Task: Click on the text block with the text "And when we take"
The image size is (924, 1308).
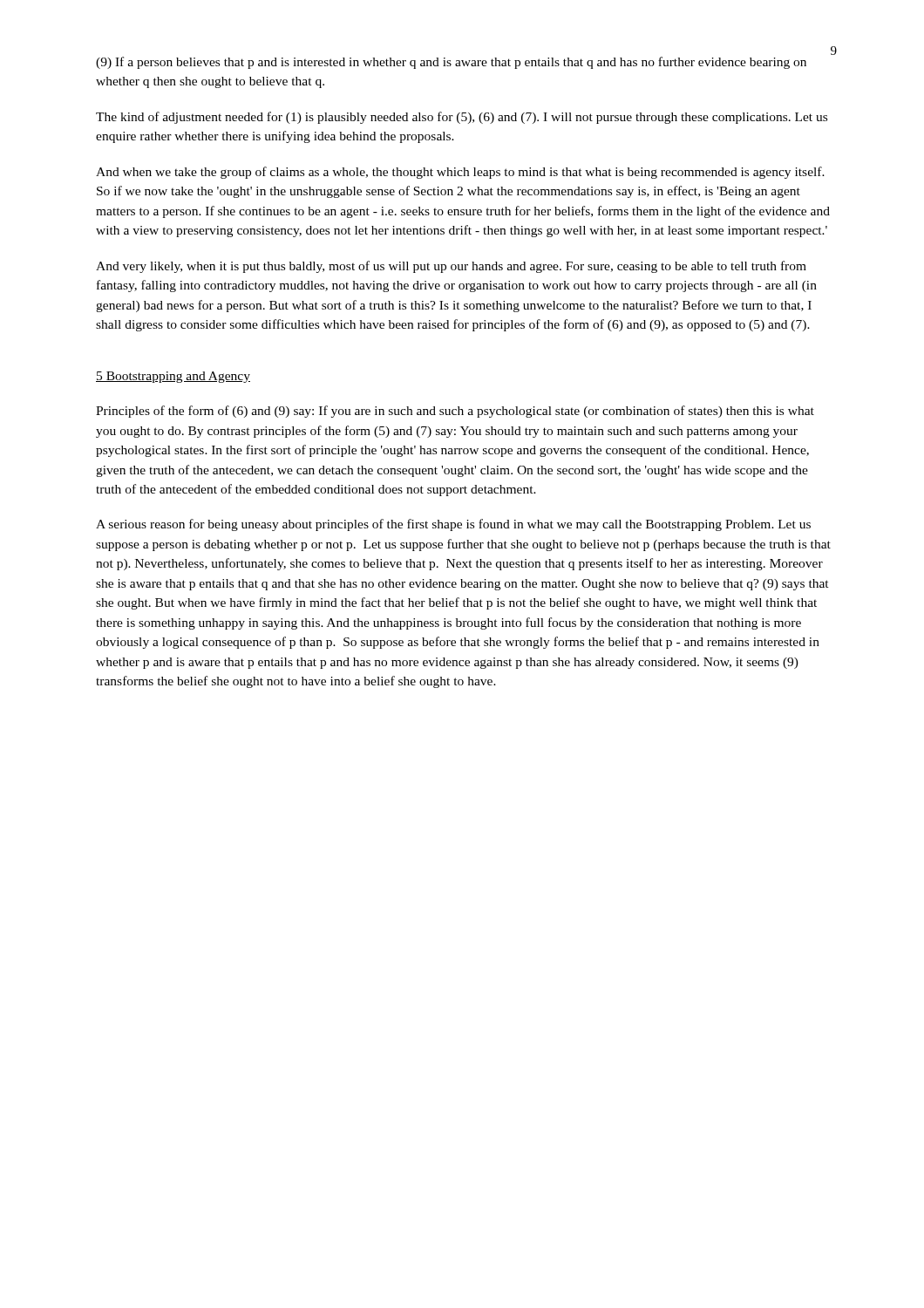Action: 463,201
